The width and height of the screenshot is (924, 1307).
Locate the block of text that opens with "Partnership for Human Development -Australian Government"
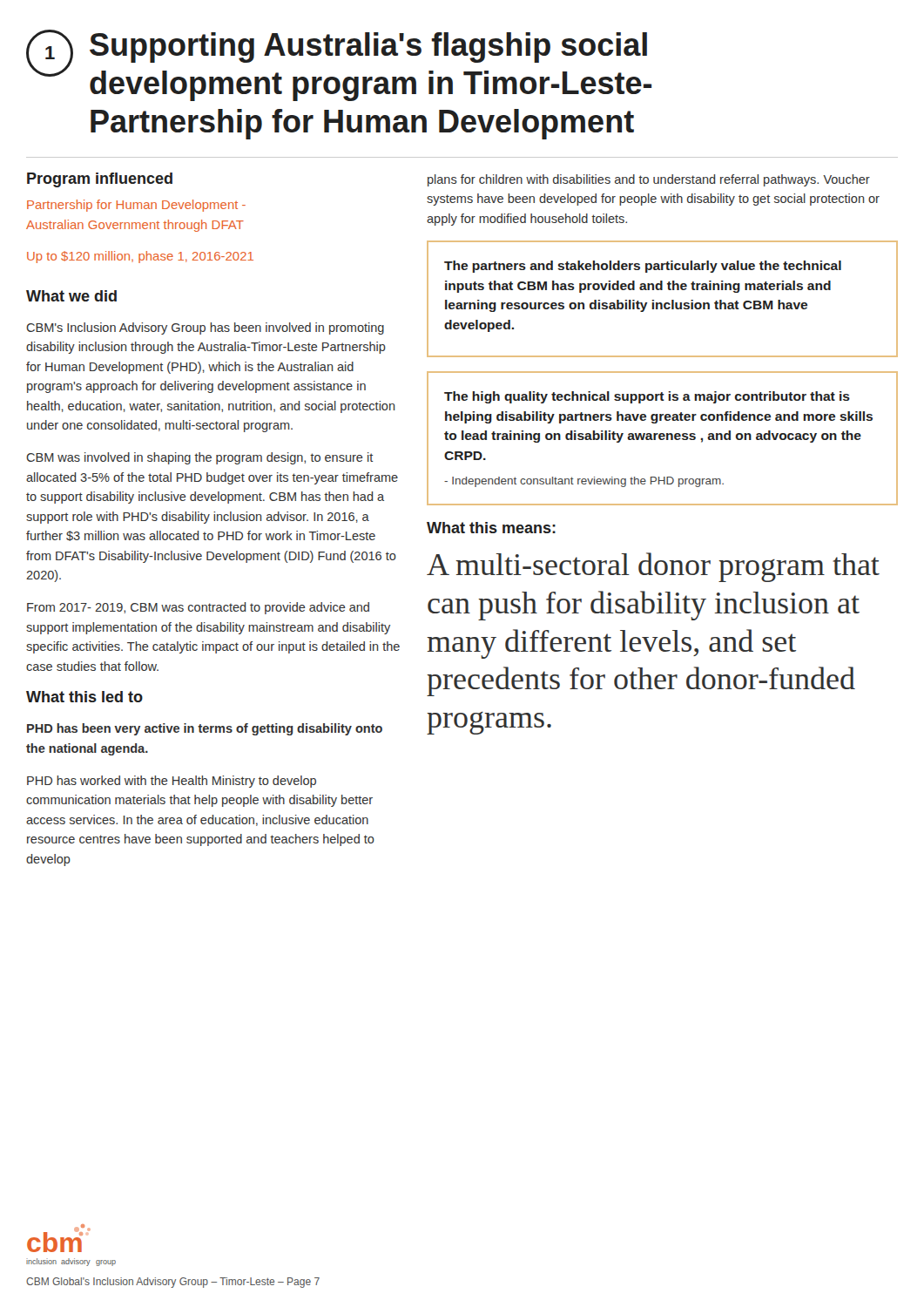(x=213, y=215)
